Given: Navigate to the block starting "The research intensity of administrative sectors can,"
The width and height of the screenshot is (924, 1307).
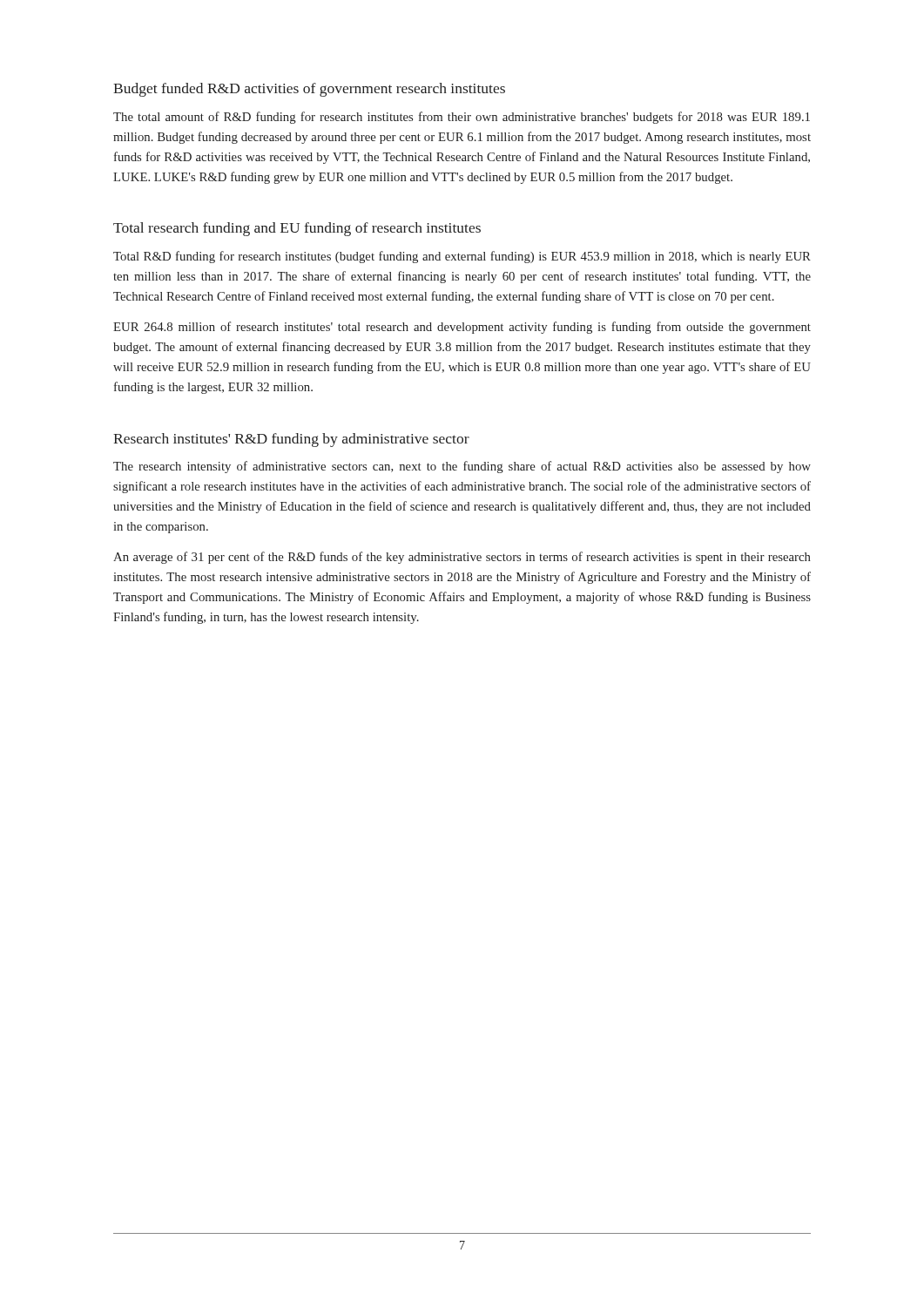Looking at the screenshot, I should click(462, 496).
